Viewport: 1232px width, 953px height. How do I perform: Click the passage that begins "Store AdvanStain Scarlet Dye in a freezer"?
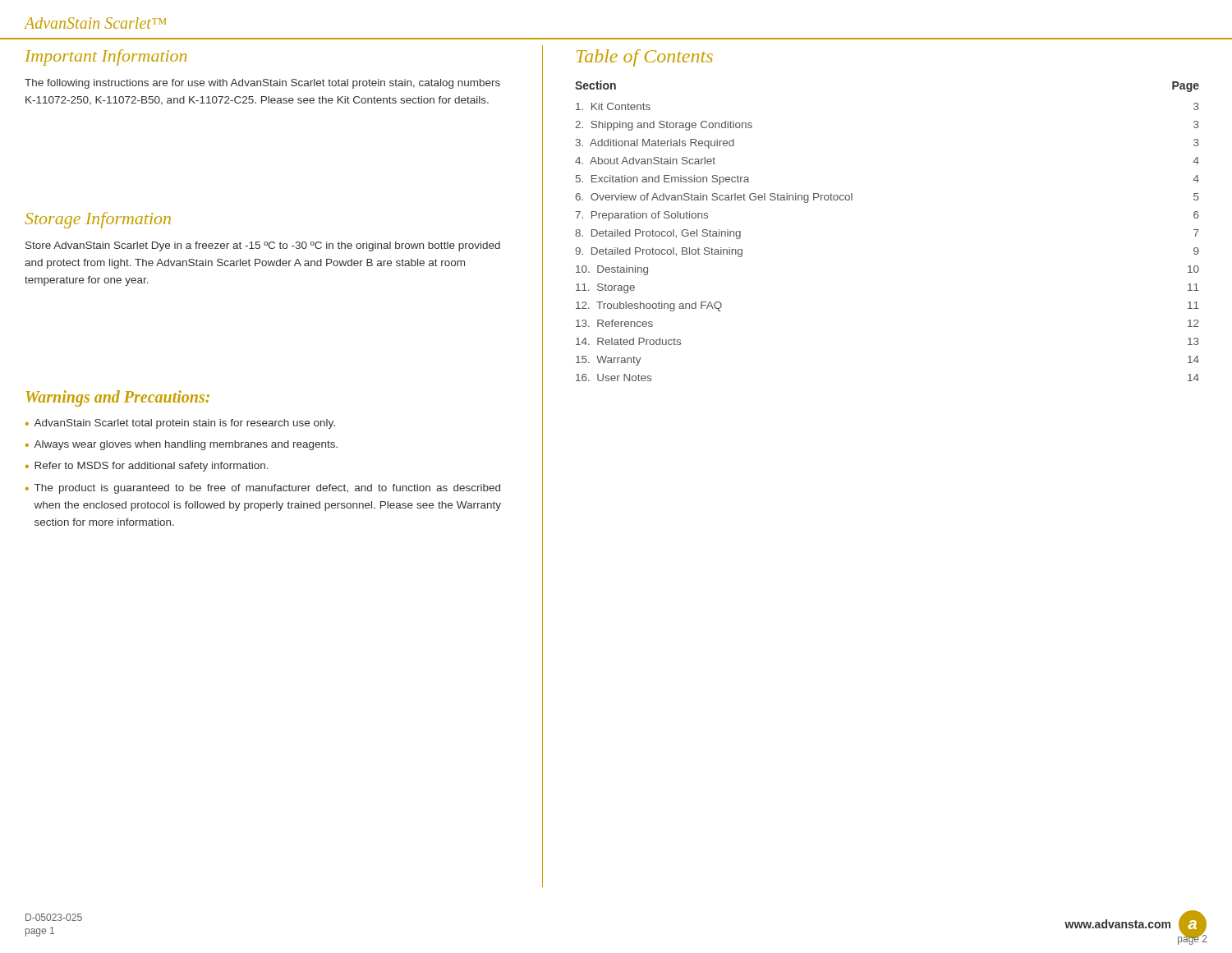click(263, 263)
